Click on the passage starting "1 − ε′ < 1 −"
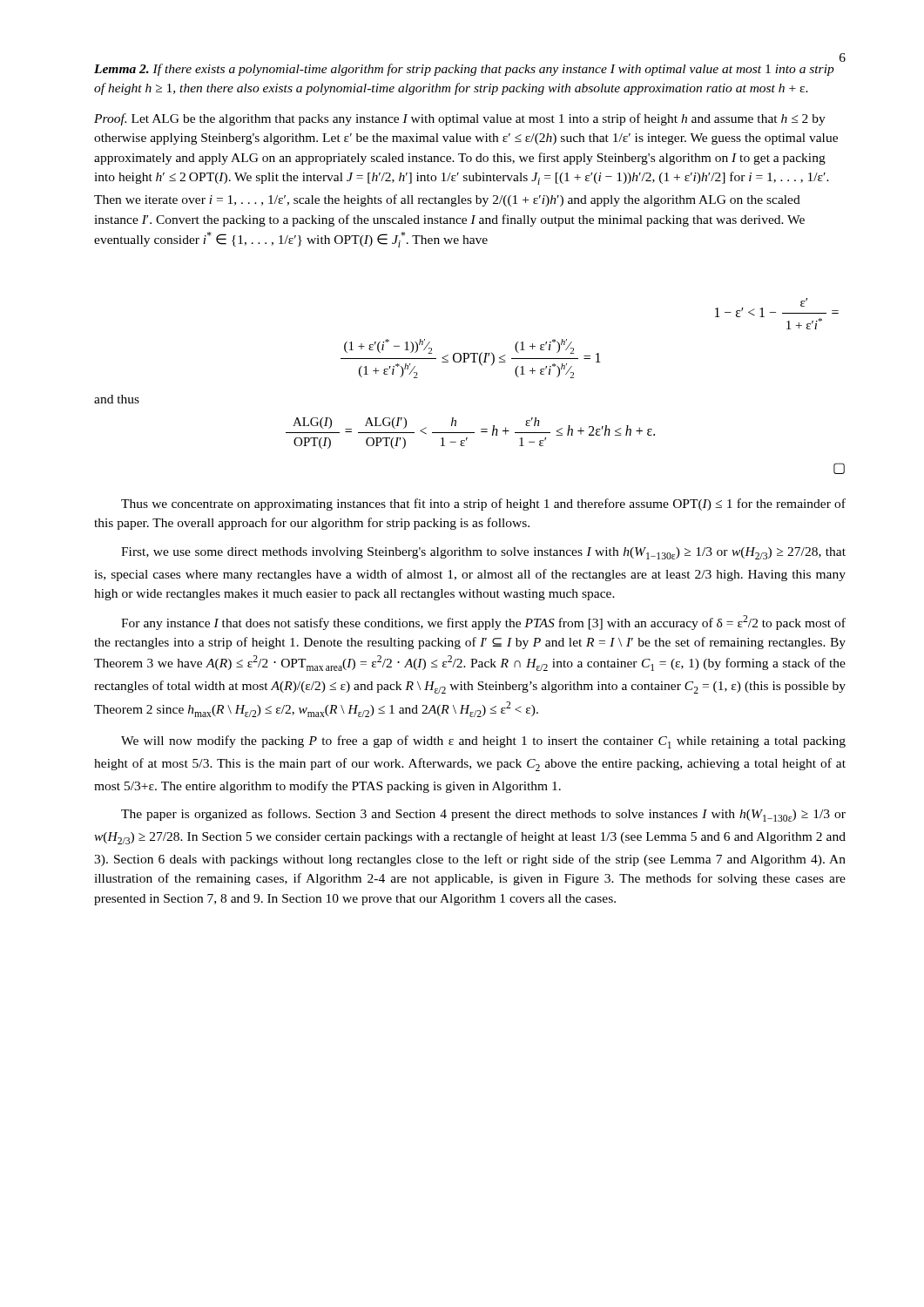Image resolution: width=924 pixels, height=1307 pixels. click(777, 314)
